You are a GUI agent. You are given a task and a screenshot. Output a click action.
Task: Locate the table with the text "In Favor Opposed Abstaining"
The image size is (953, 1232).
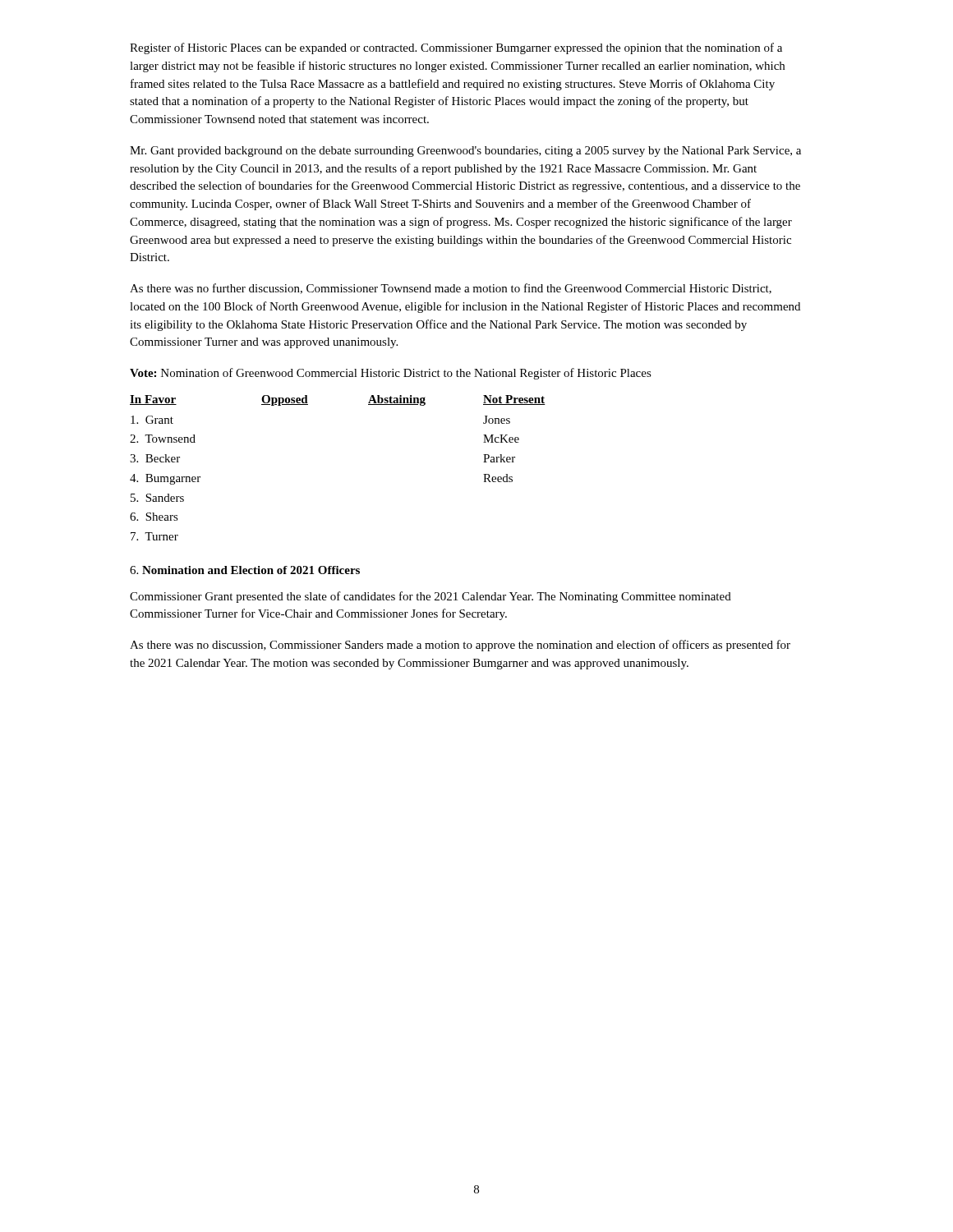467,469
